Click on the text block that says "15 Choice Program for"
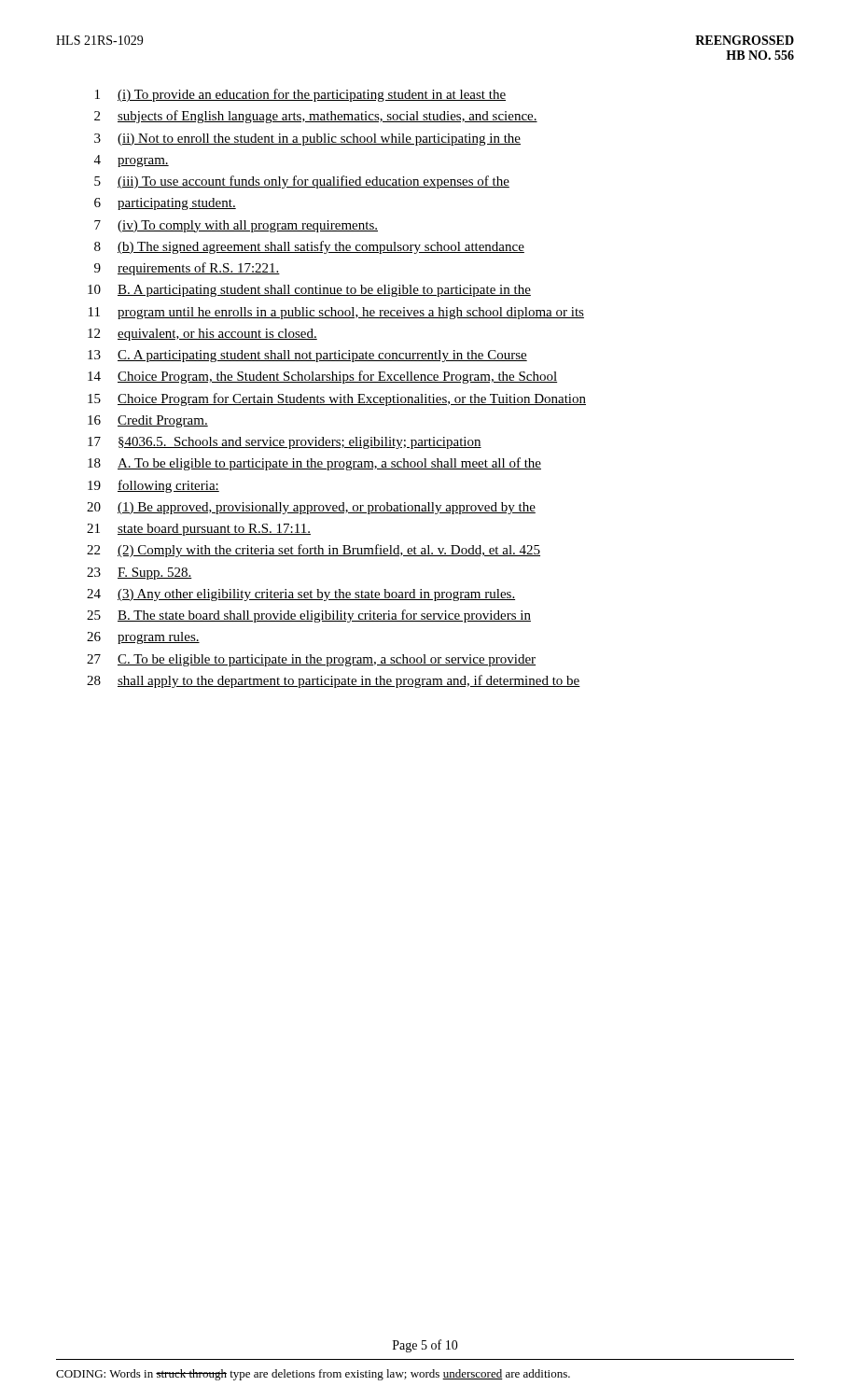Image resolution: width=850 pixels, height=1400 pixels. [425, 399]
